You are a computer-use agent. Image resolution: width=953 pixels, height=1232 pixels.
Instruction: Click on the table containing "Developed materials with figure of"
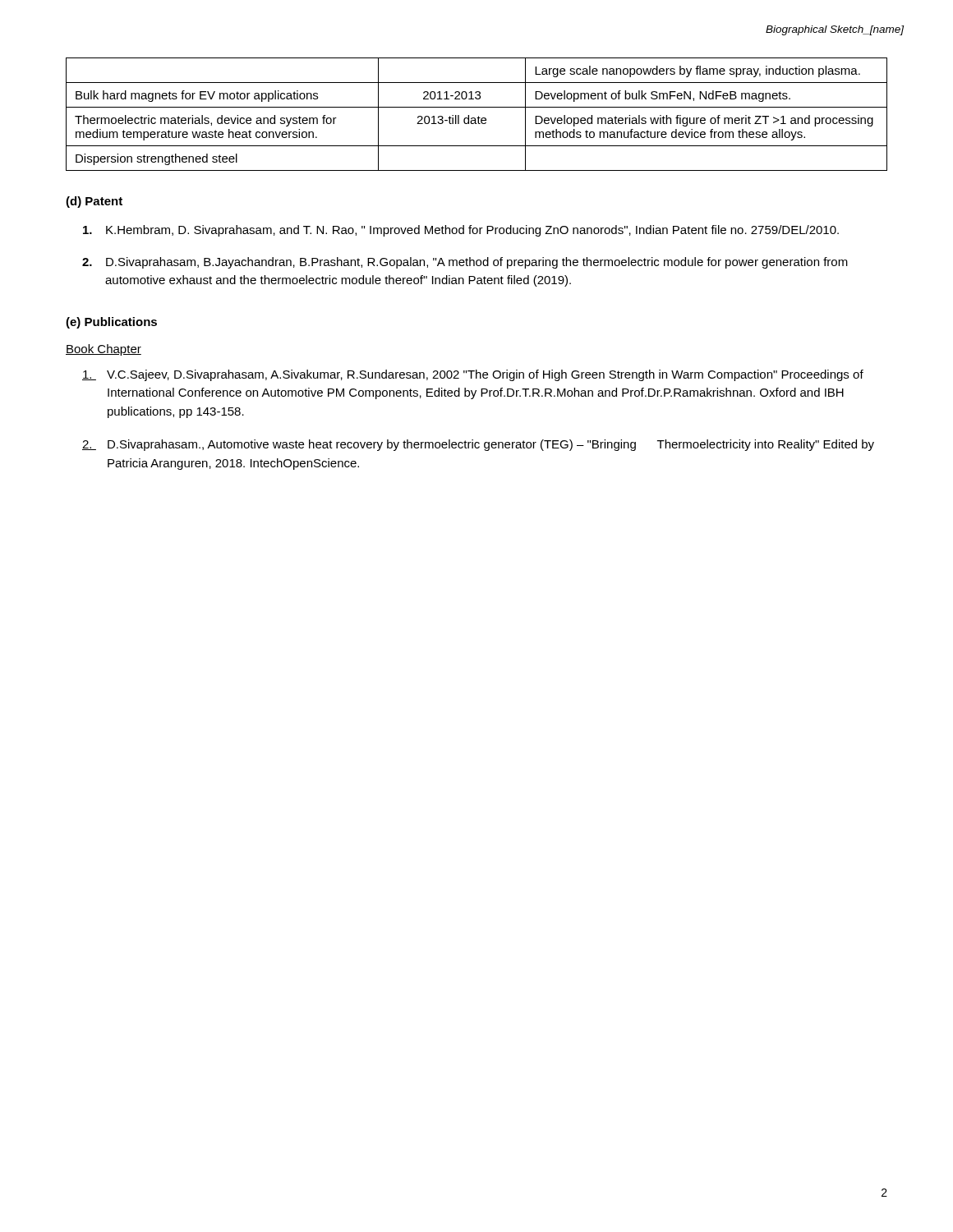[x=476, y=114]
